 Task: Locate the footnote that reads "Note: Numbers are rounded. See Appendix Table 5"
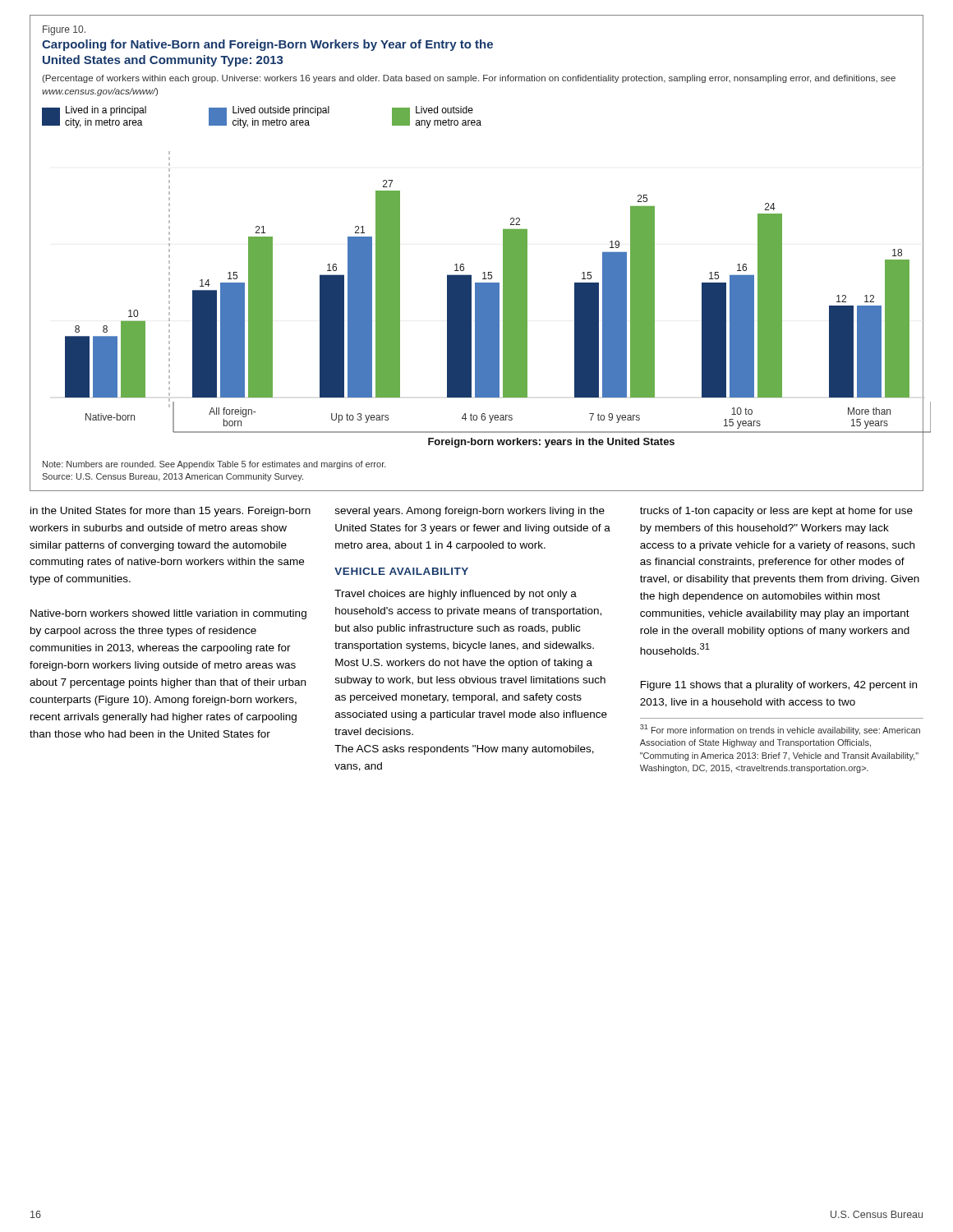coord(214,470)
